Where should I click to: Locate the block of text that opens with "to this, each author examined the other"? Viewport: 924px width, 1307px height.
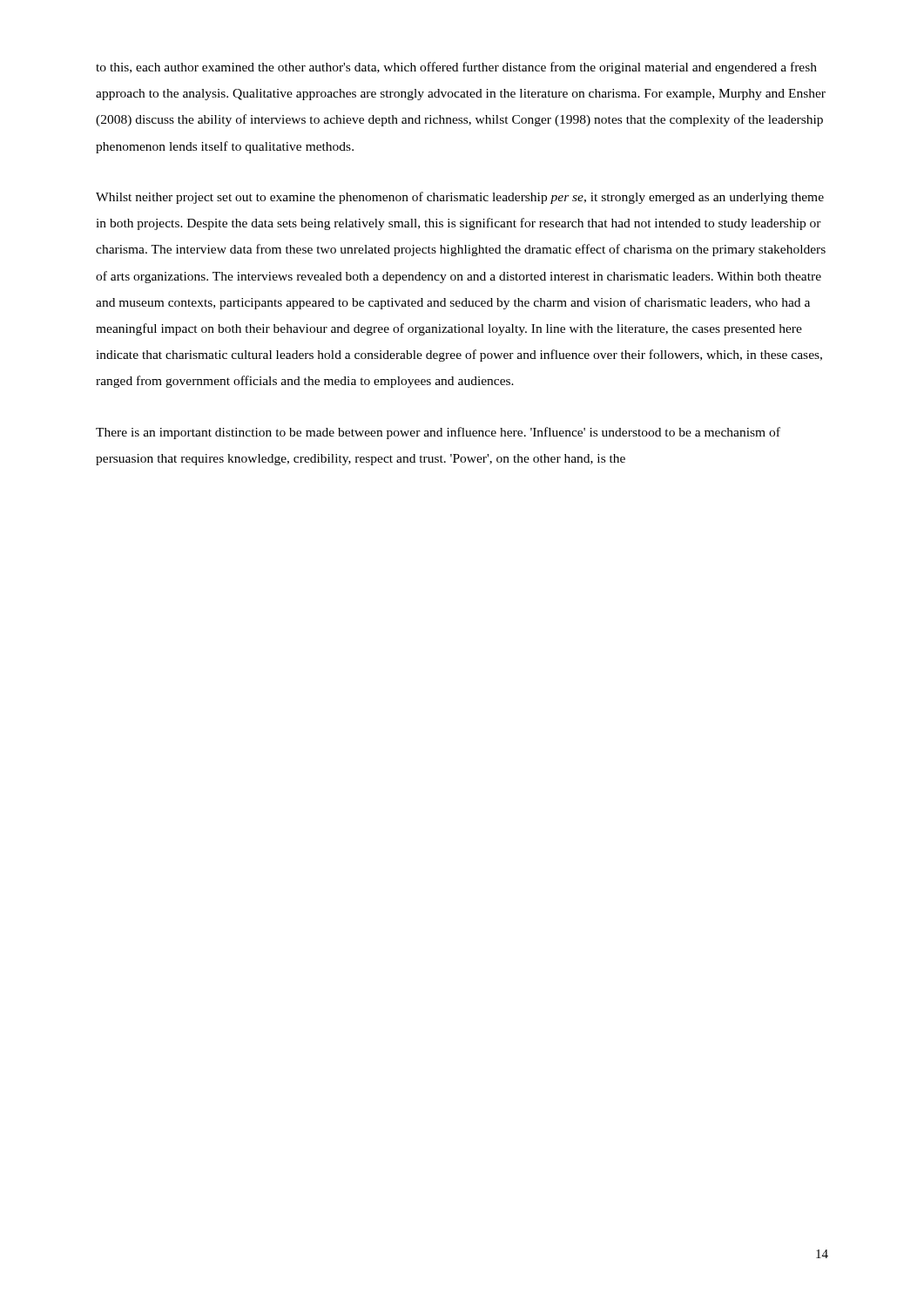coord(461,106)
